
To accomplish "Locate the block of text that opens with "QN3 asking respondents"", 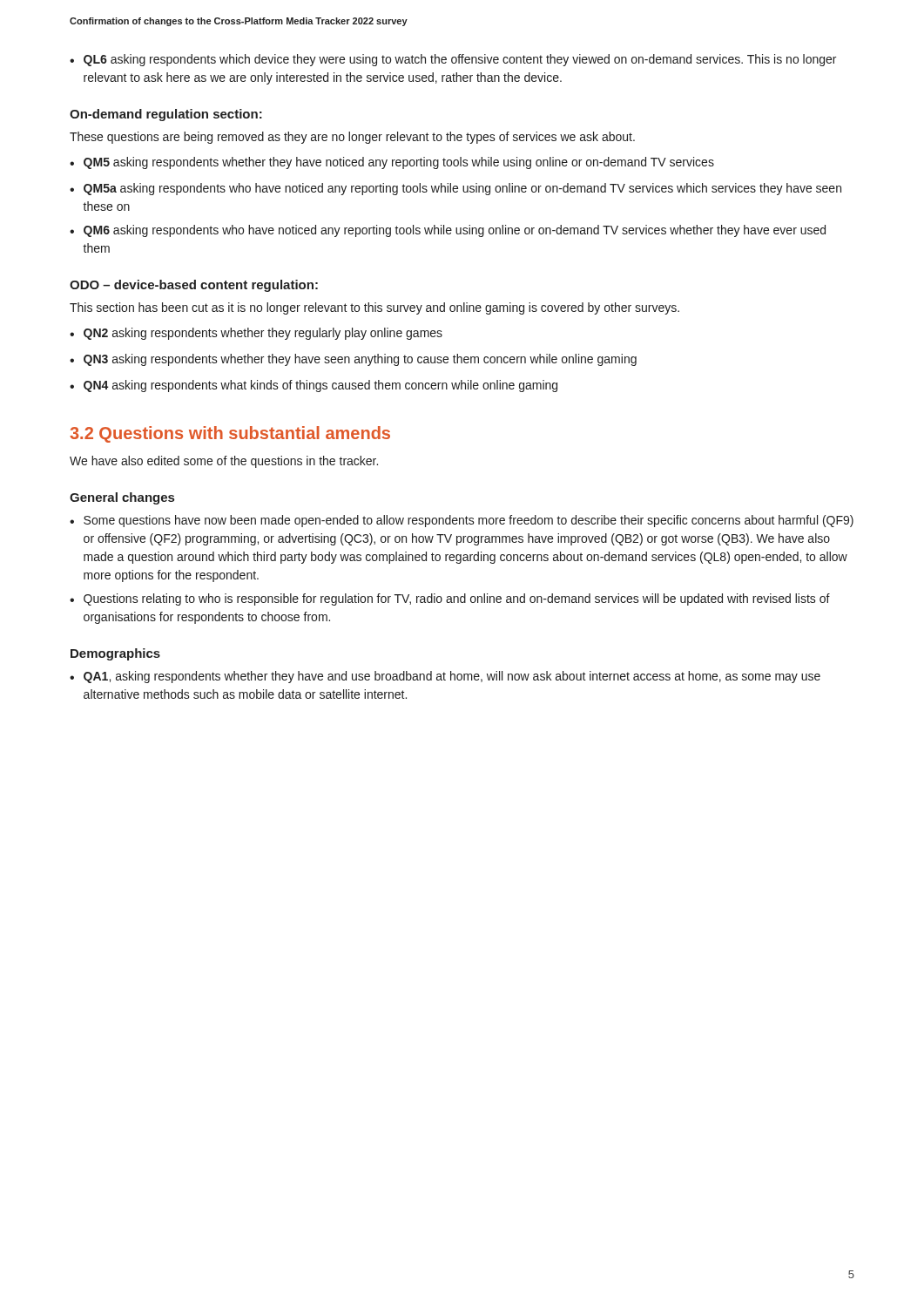I will pos(469,359).
